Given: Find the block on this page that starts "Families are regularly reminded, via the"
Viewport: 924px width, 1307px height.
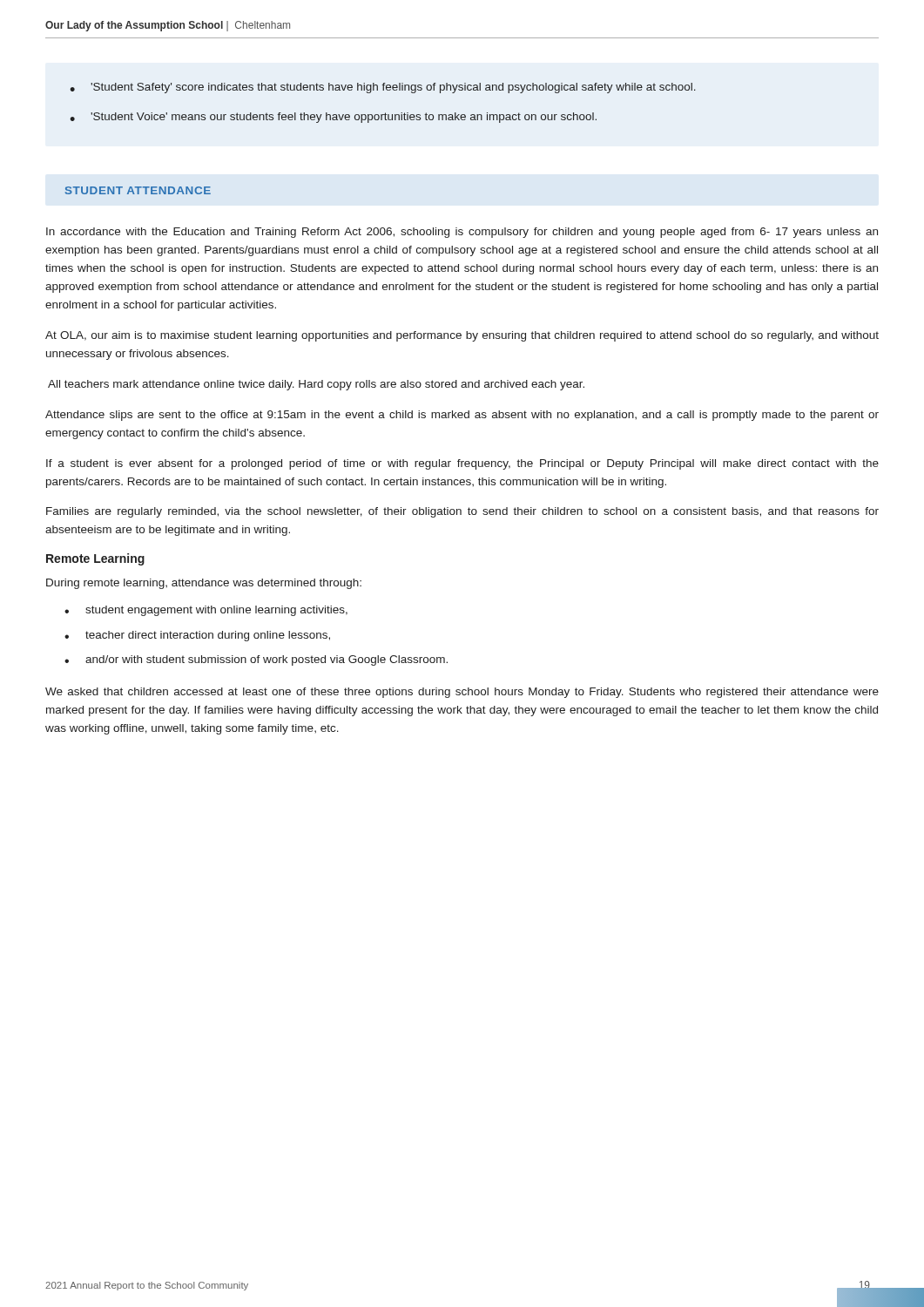Looking at the screenshot, I should coord(462,521).
